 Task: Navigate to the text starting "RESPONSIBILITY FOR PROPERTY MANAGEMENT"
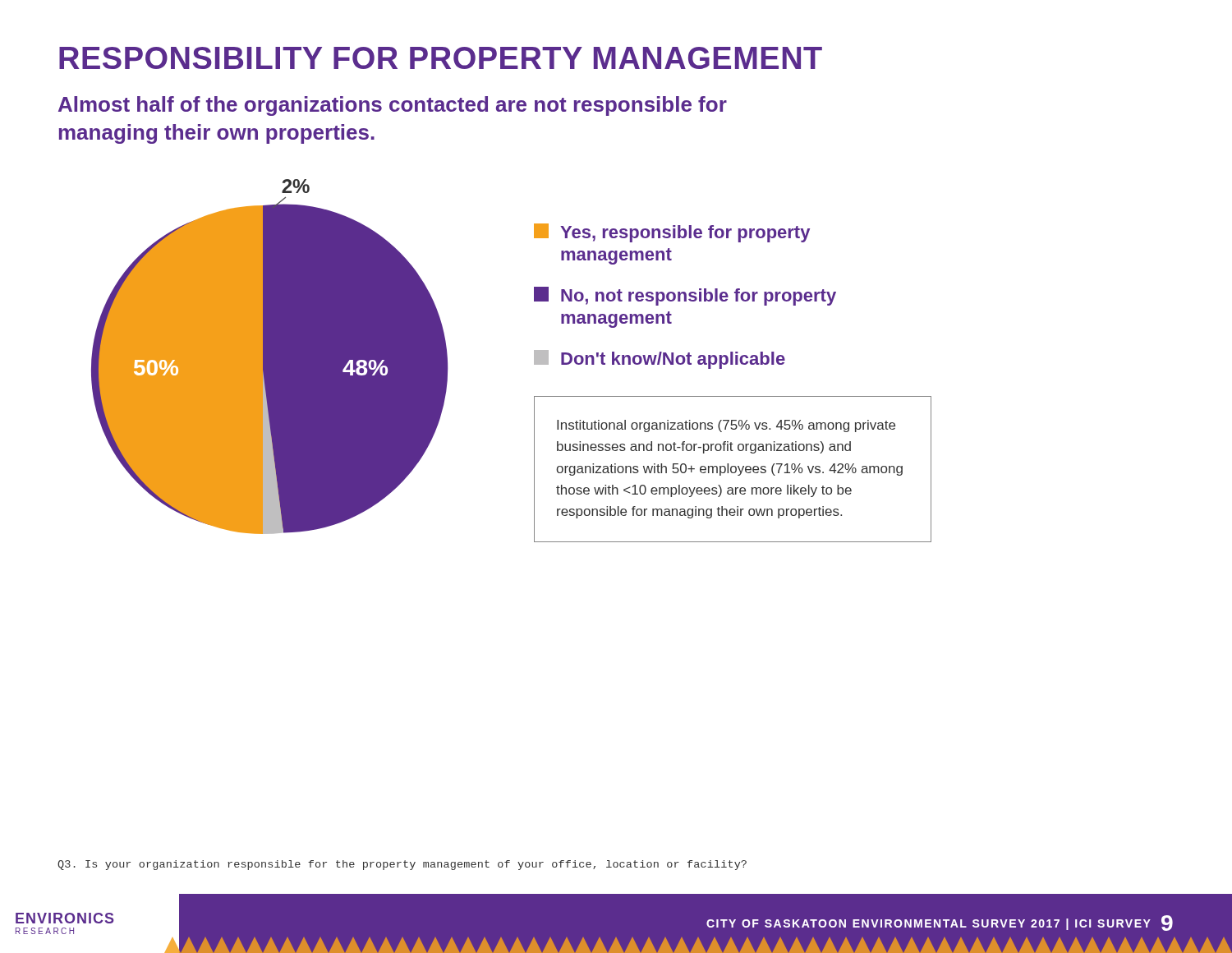(x=440, y=58)
